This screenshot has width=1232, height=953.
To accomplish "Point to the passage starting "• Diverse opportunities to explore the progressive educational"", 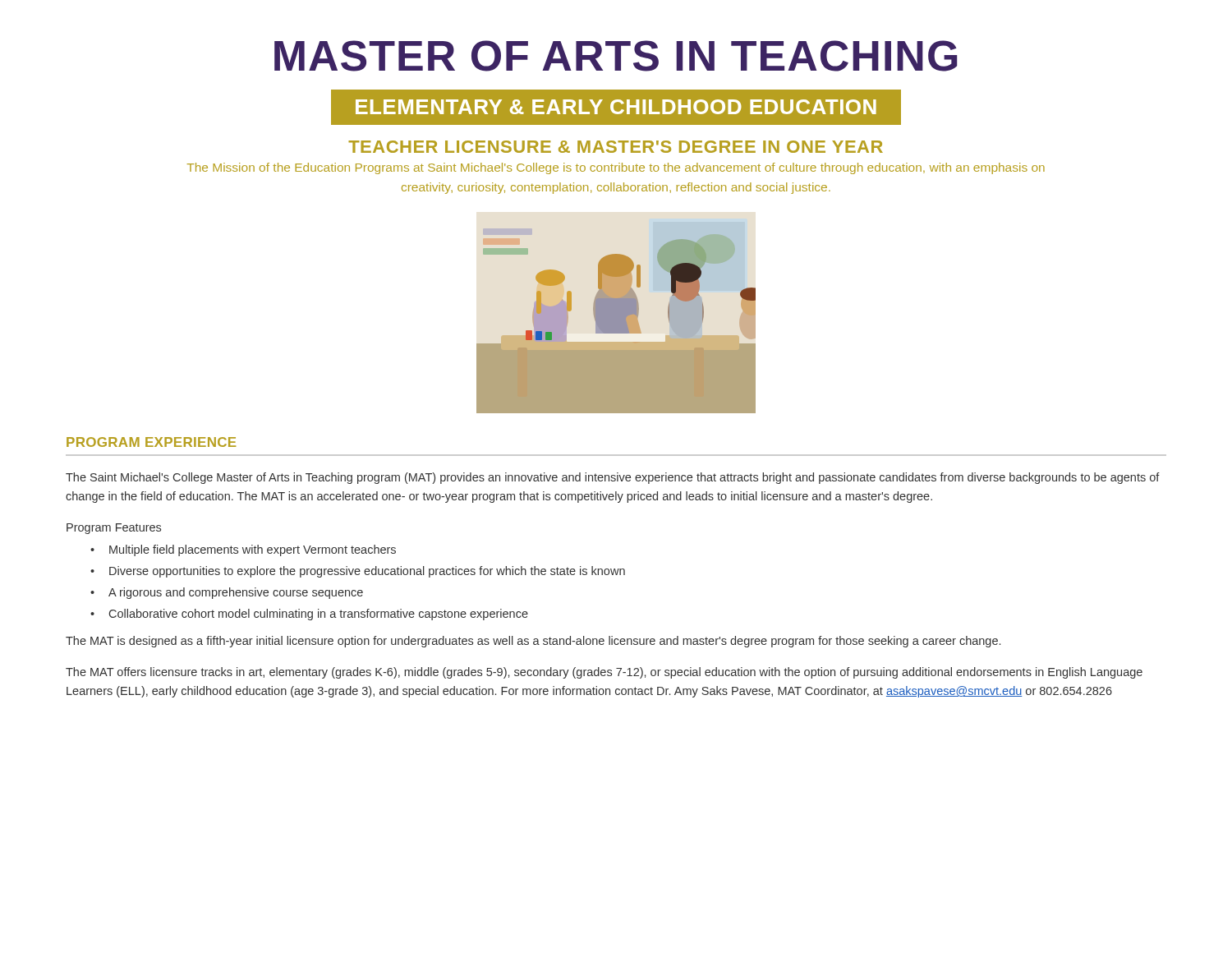I will 358,572.
